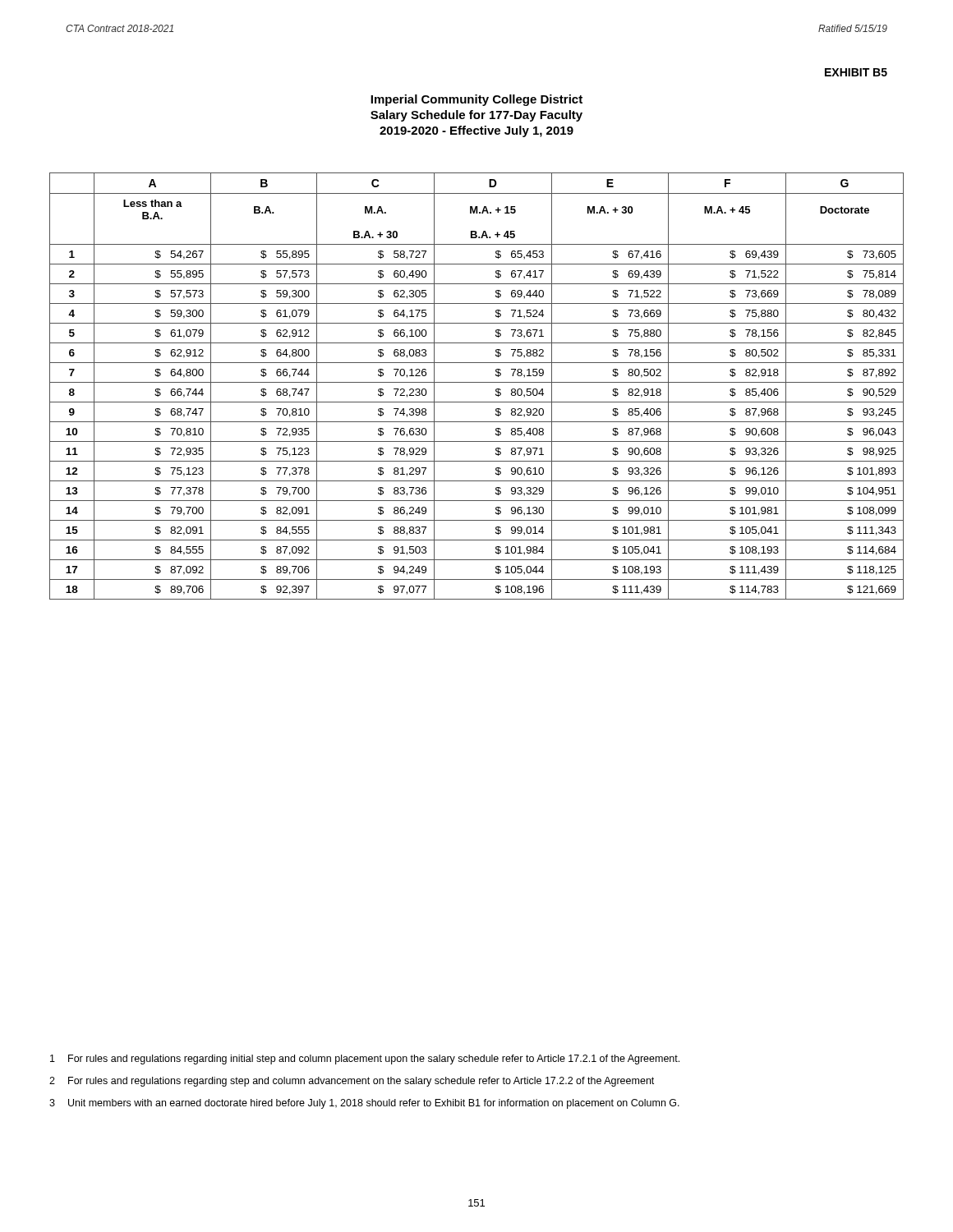
Task: Where is the passage that starts "3 Unit members with"?
Action: point(365,1103)
